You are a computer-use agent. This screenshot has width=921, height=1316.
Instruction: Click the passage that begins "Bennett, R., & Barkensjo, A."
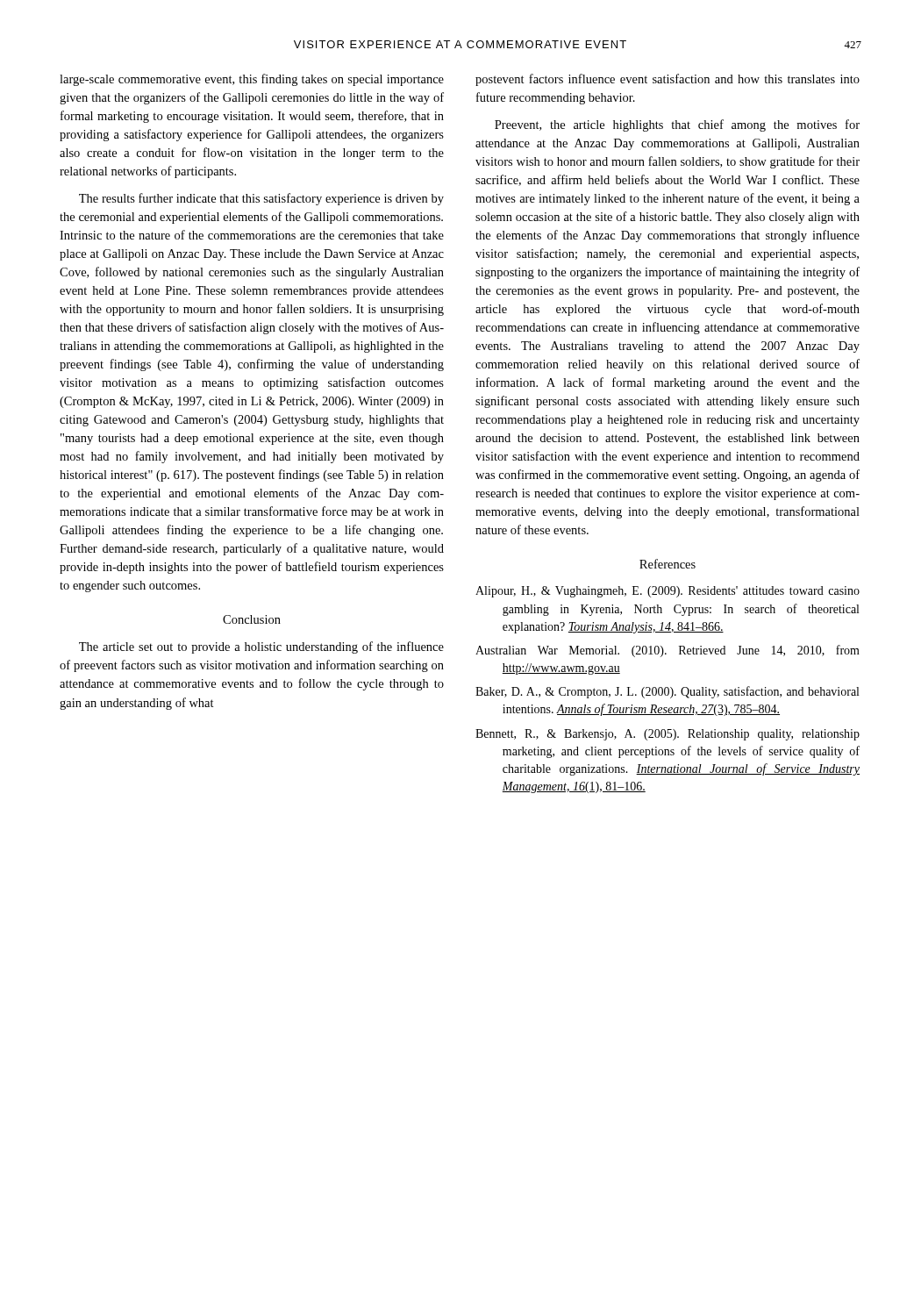coord(667,760)
